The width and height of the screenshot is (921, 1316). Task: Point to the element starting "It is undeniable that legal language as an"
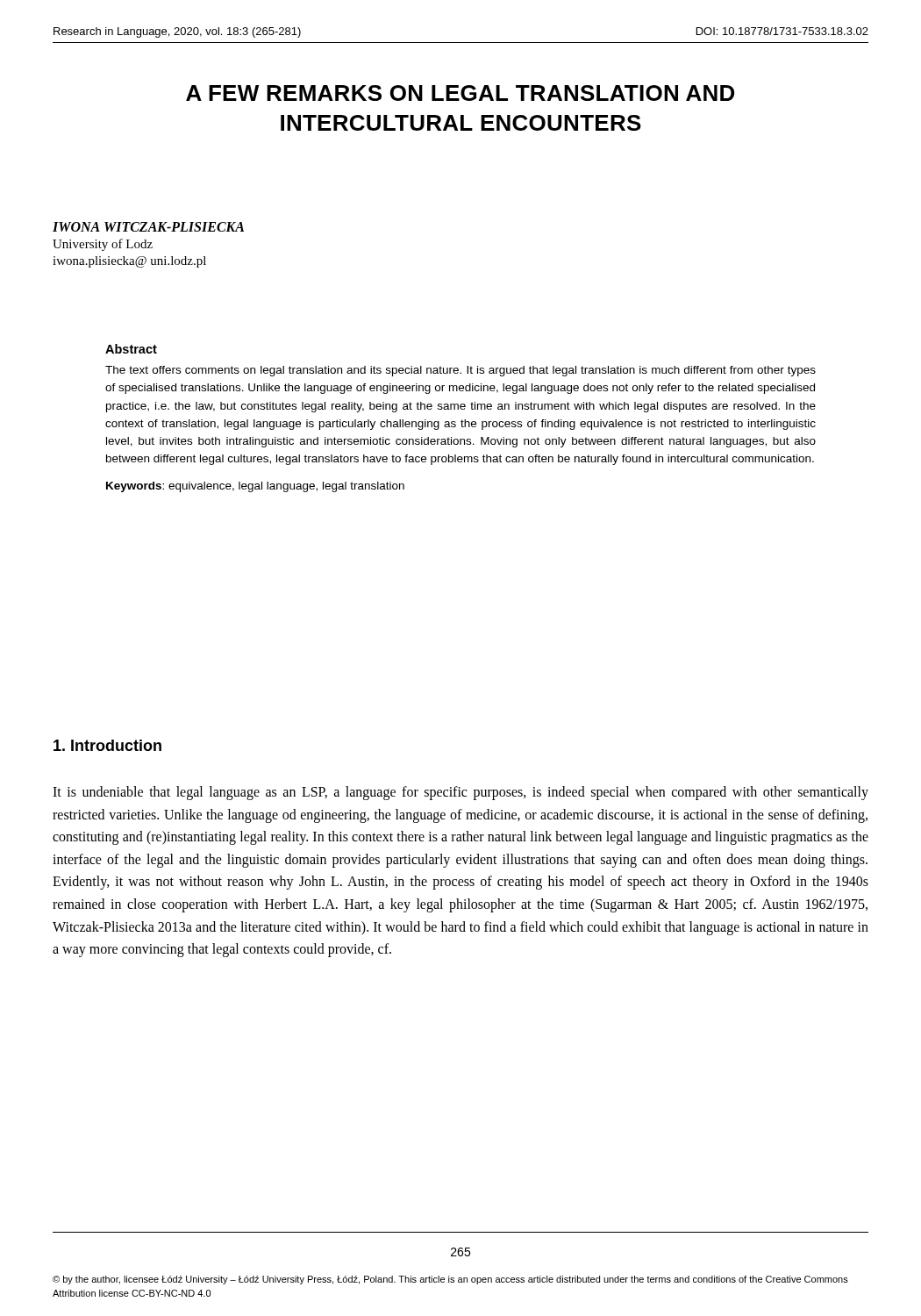click(x=460, y=870)
